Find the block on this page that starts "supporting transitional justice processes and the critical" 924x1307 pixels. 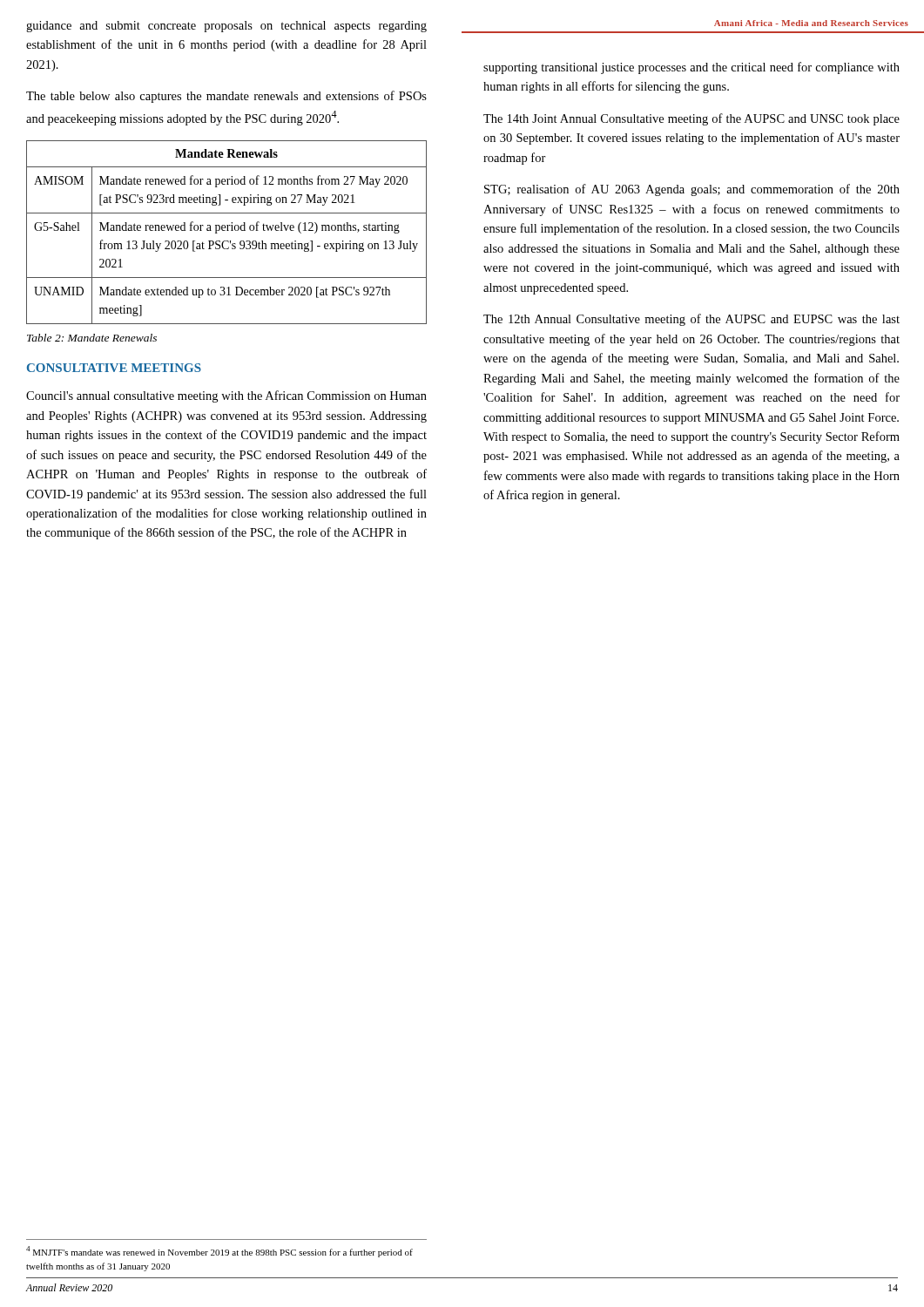[x=691, y=77]
